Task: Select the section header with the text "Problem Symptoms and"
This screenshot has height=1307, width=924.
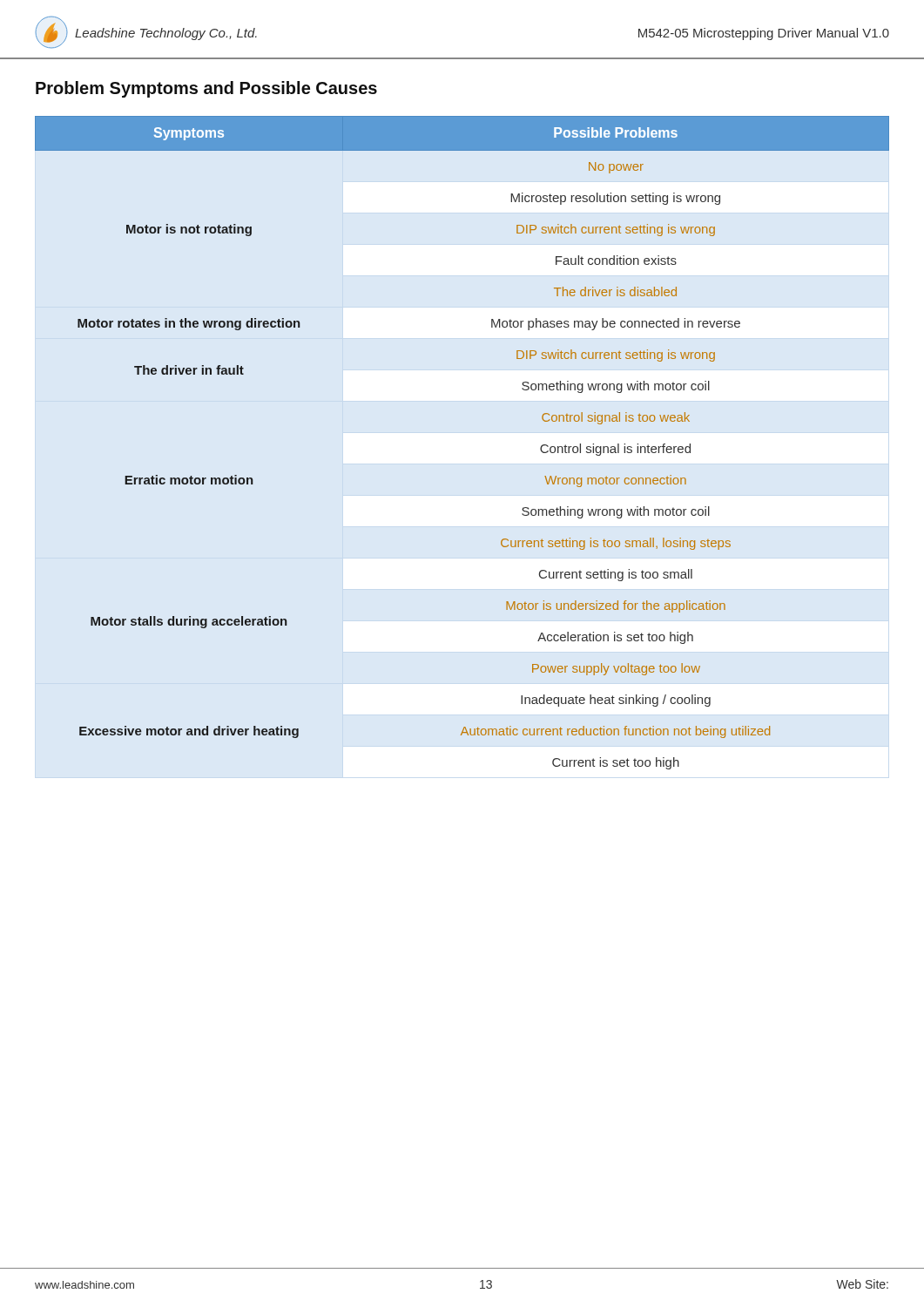Action: 206,89
